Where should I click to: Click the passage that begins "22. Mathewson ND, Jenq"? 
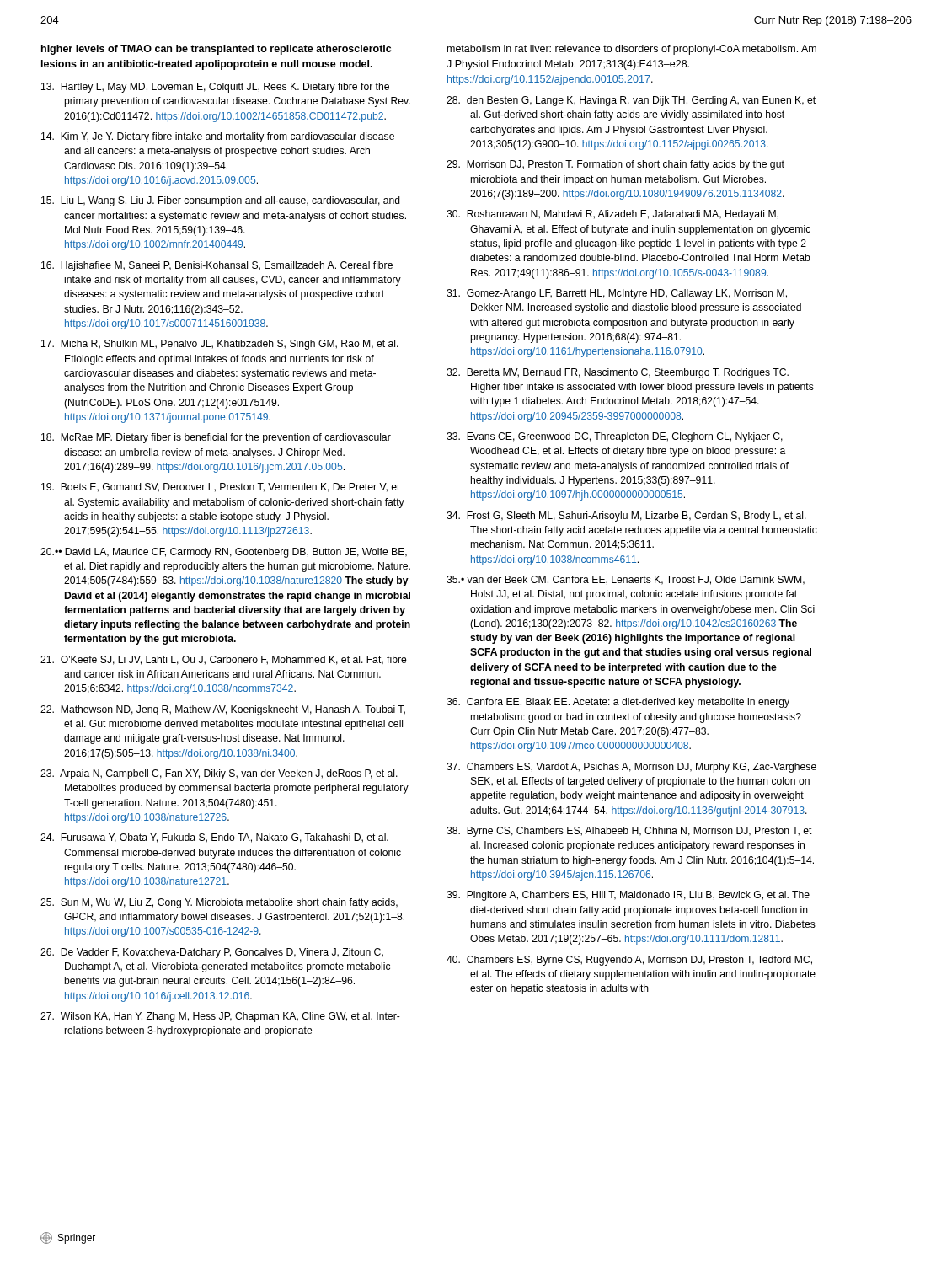click(223, 731)
